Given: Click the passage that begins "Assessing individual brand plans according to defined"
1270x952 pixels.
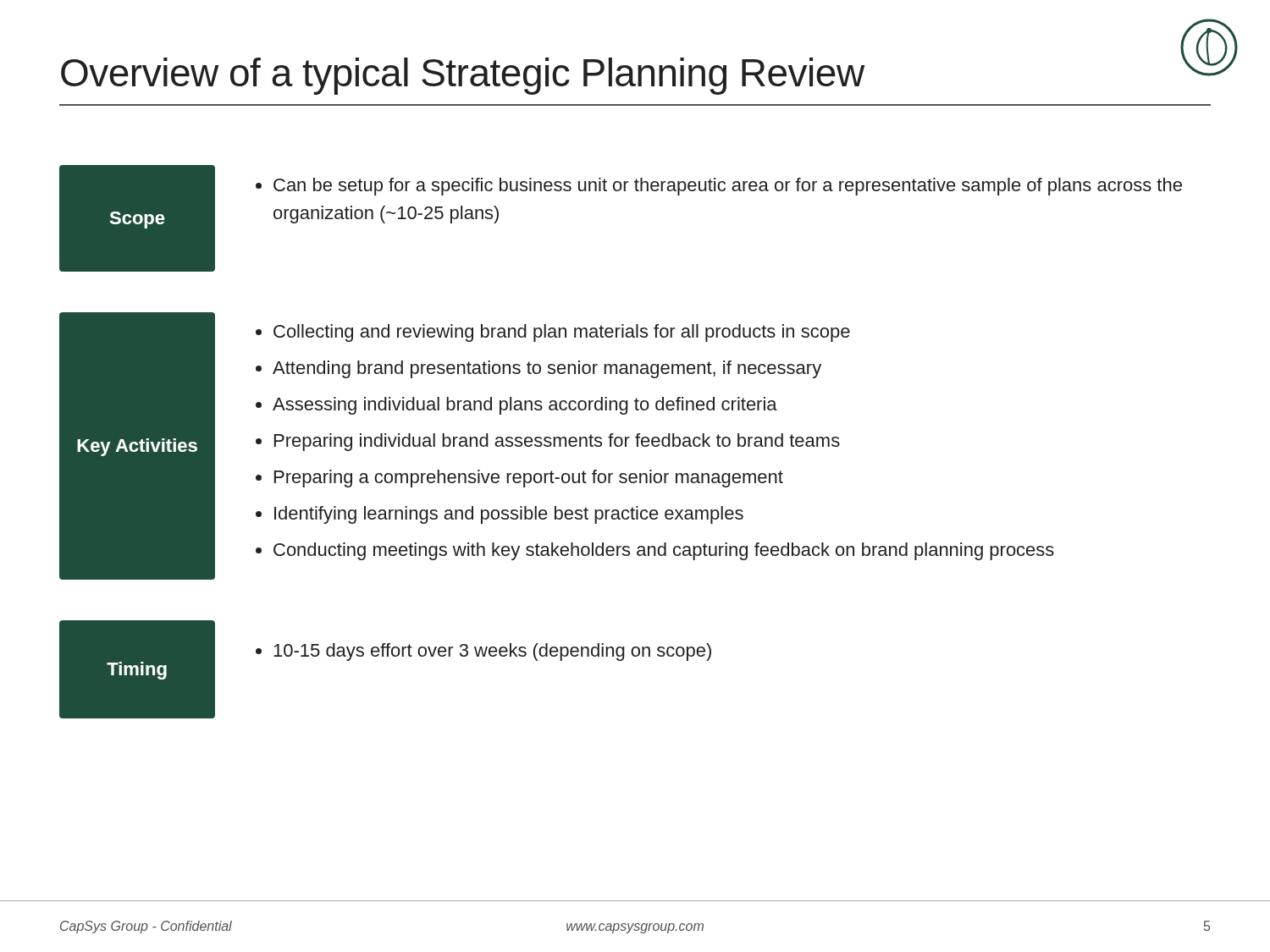Looking at the screenshot, I should click(x=525, y=404).
